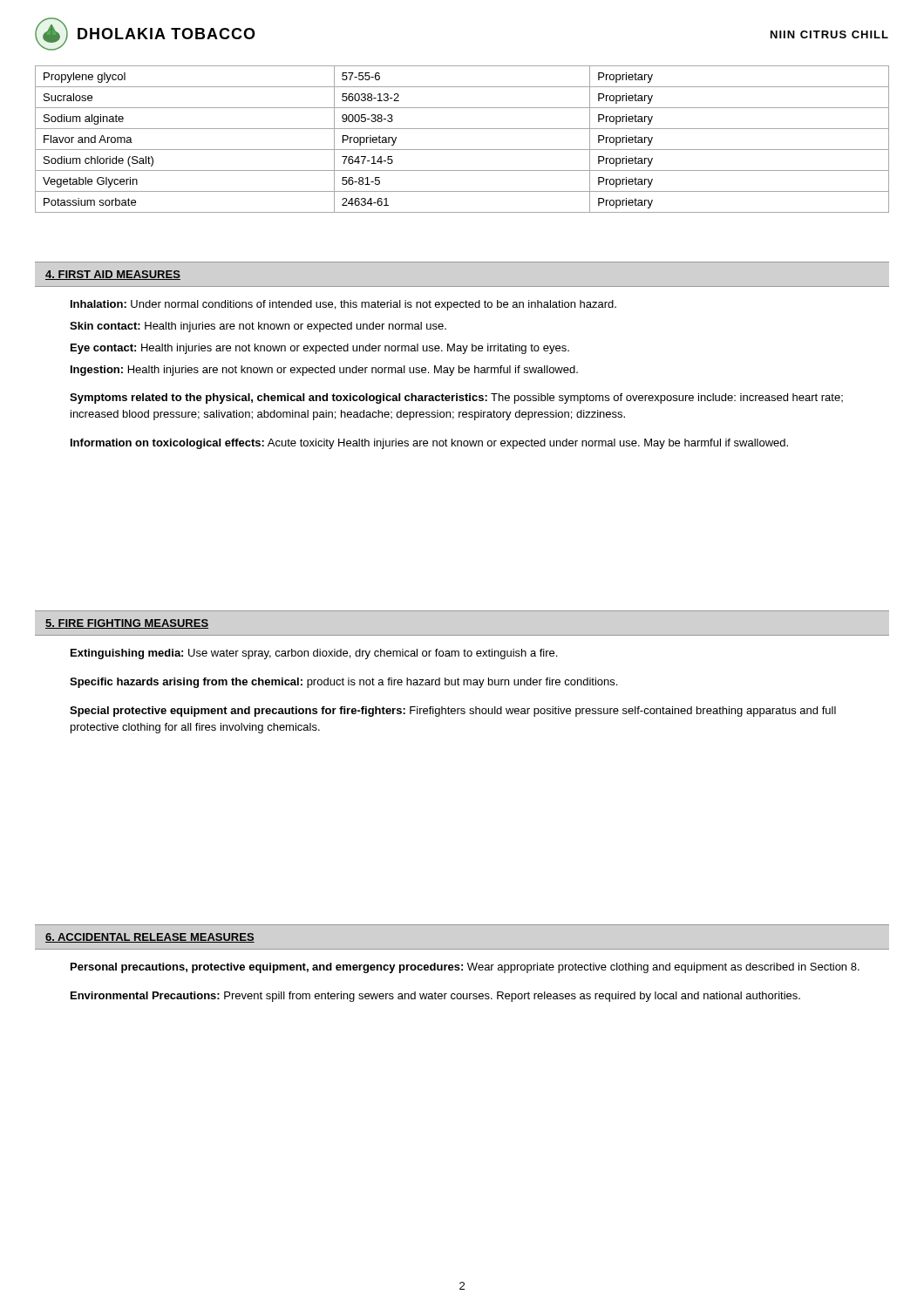Find the text block containing "Information on toxicological"
The image size is (924, 1308).
[x=429, y=443]
